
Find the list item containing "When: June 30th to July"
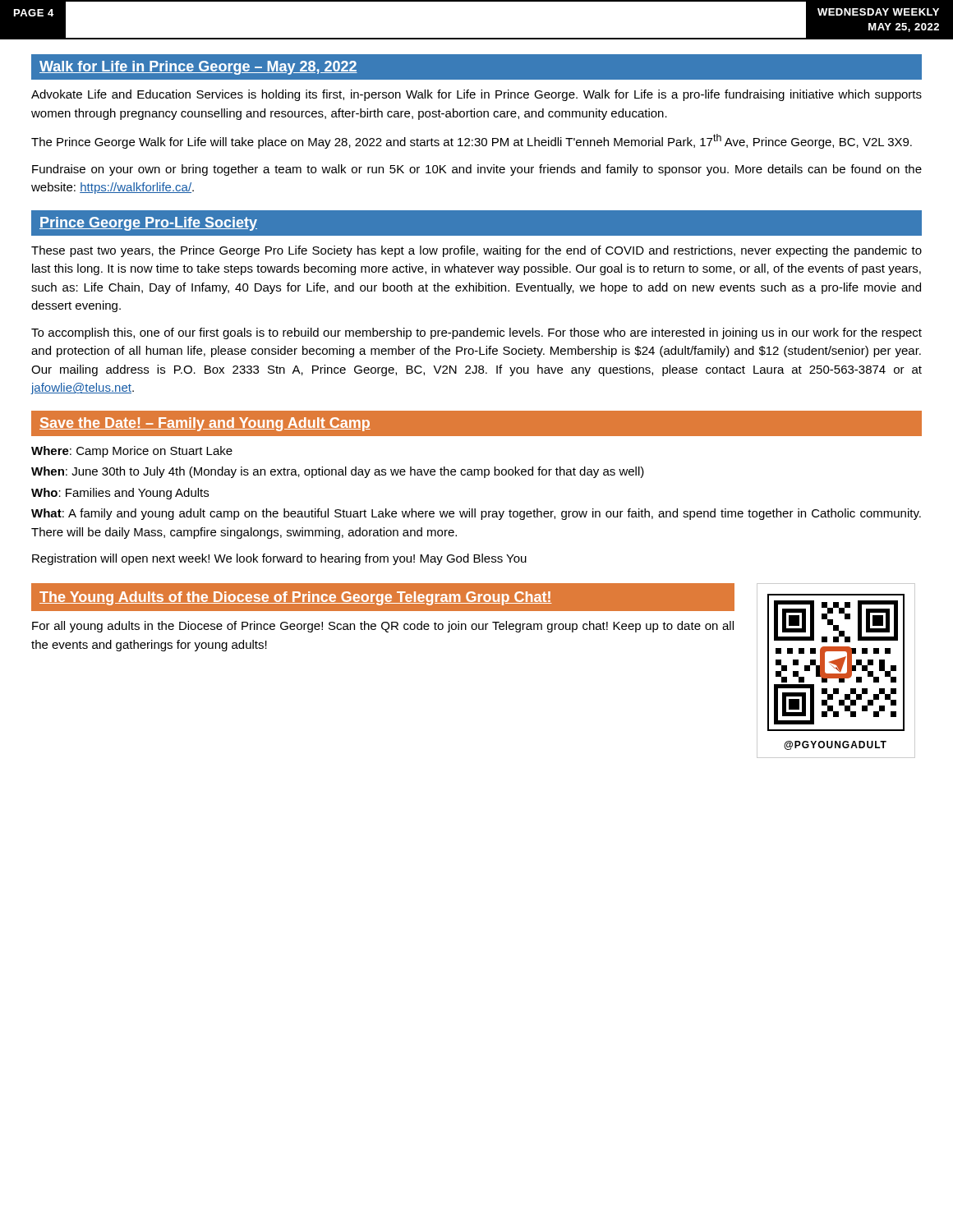coord(338,471)
